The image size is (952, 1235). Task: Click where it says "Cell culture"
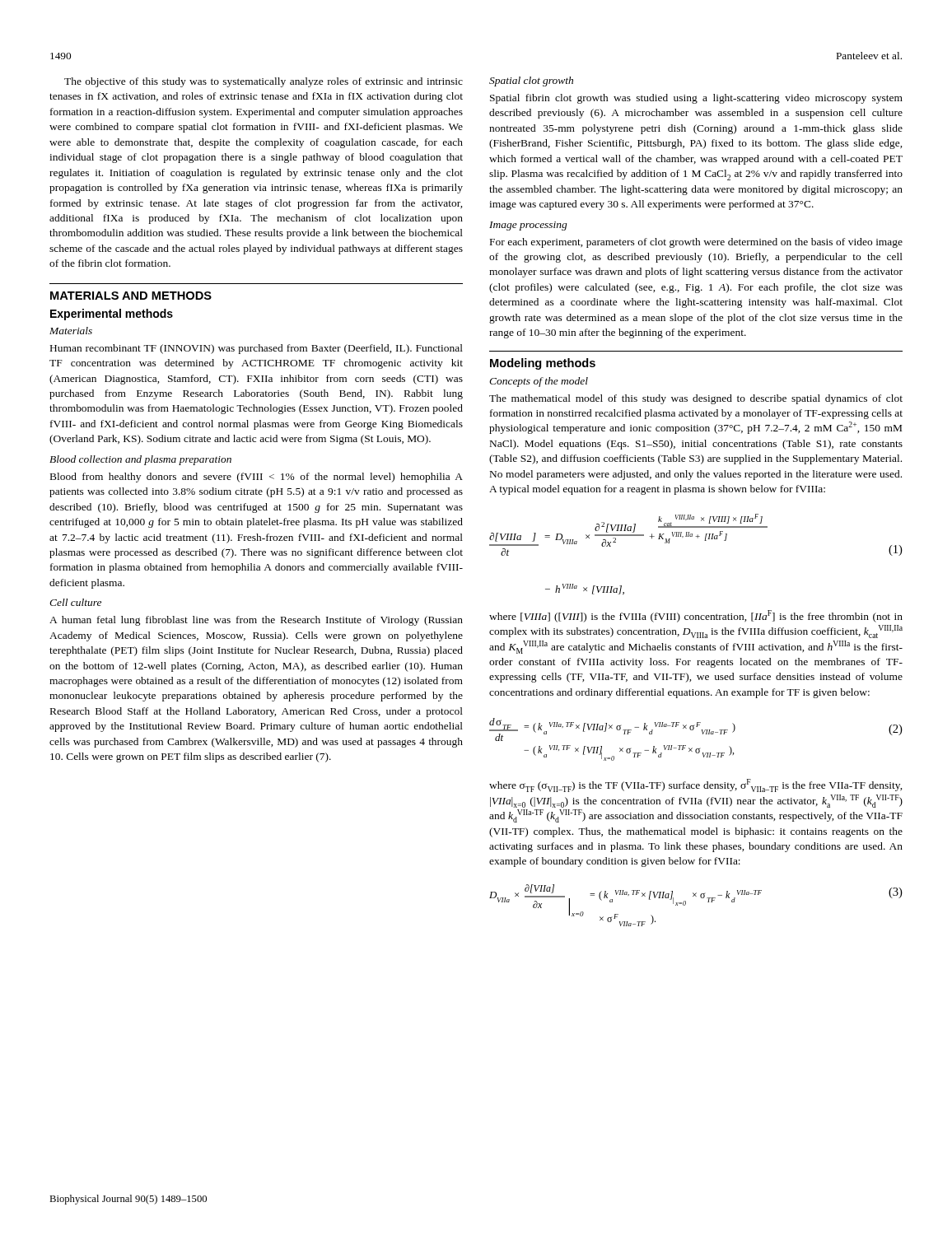(x=75, y=602)
